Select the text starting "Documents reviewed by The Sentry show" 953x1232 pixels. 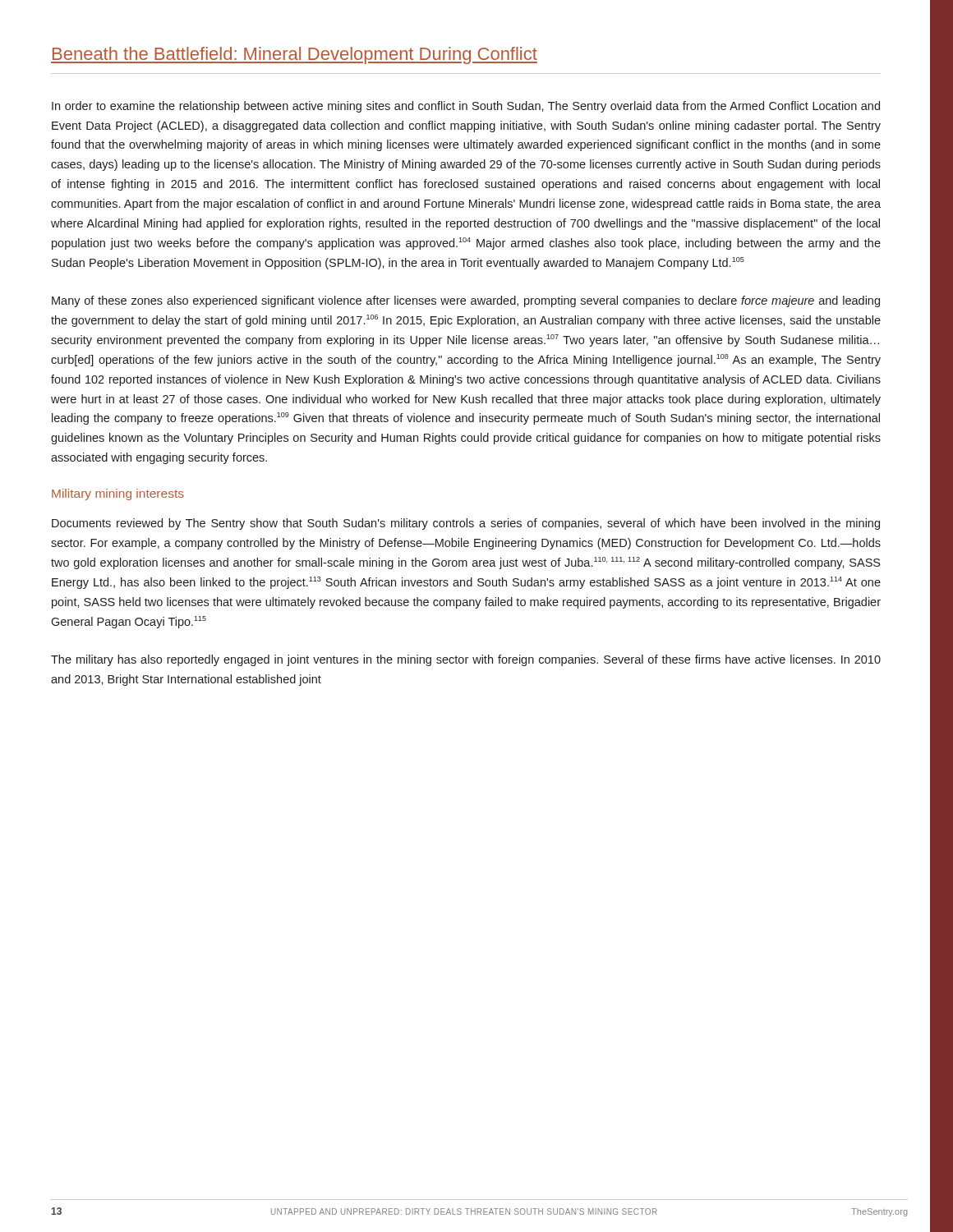click(466, 573)
